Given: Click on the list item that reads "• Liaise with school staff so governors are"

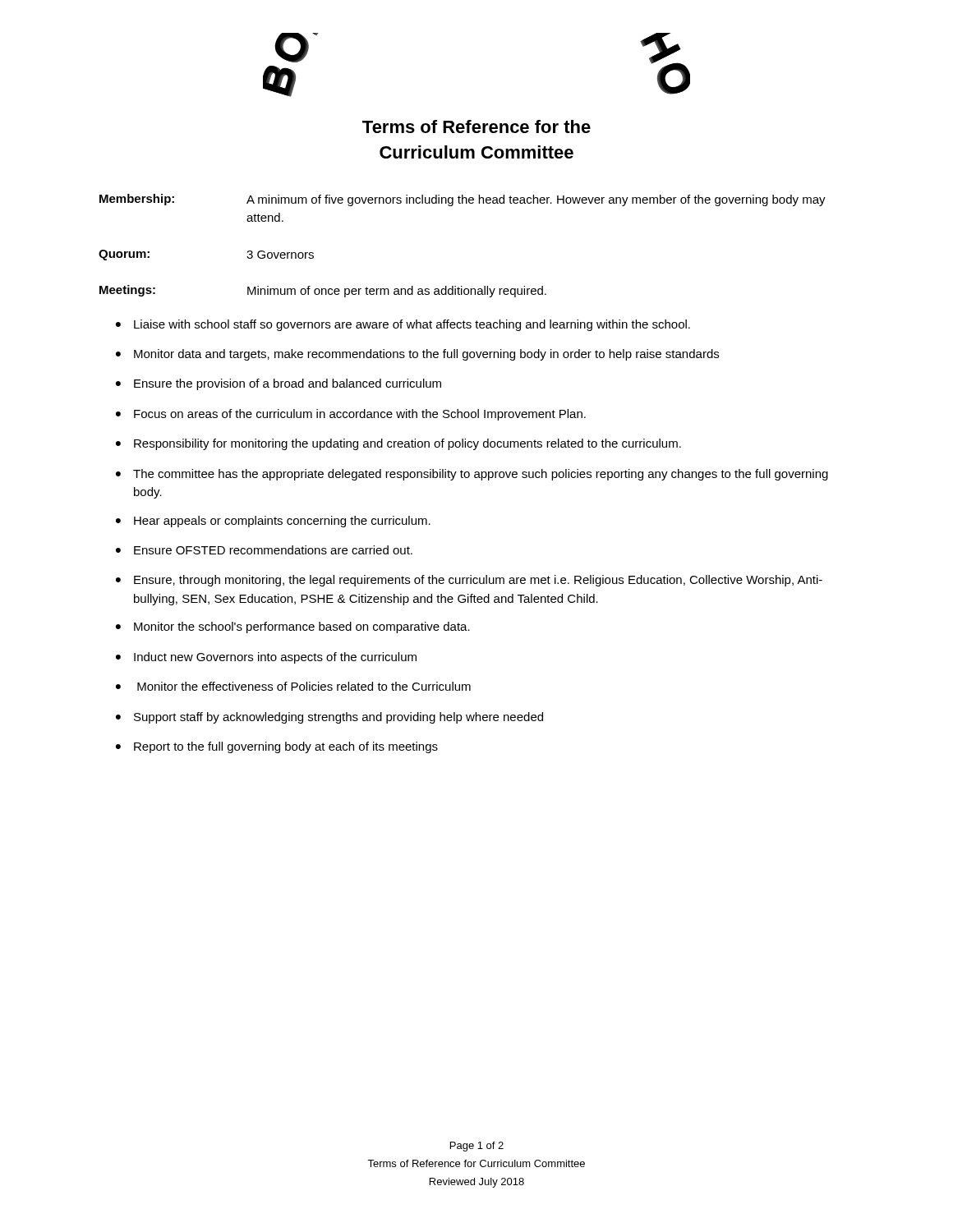Looking at the screenshot, I should pyautogui.click(x=485, y=325).
